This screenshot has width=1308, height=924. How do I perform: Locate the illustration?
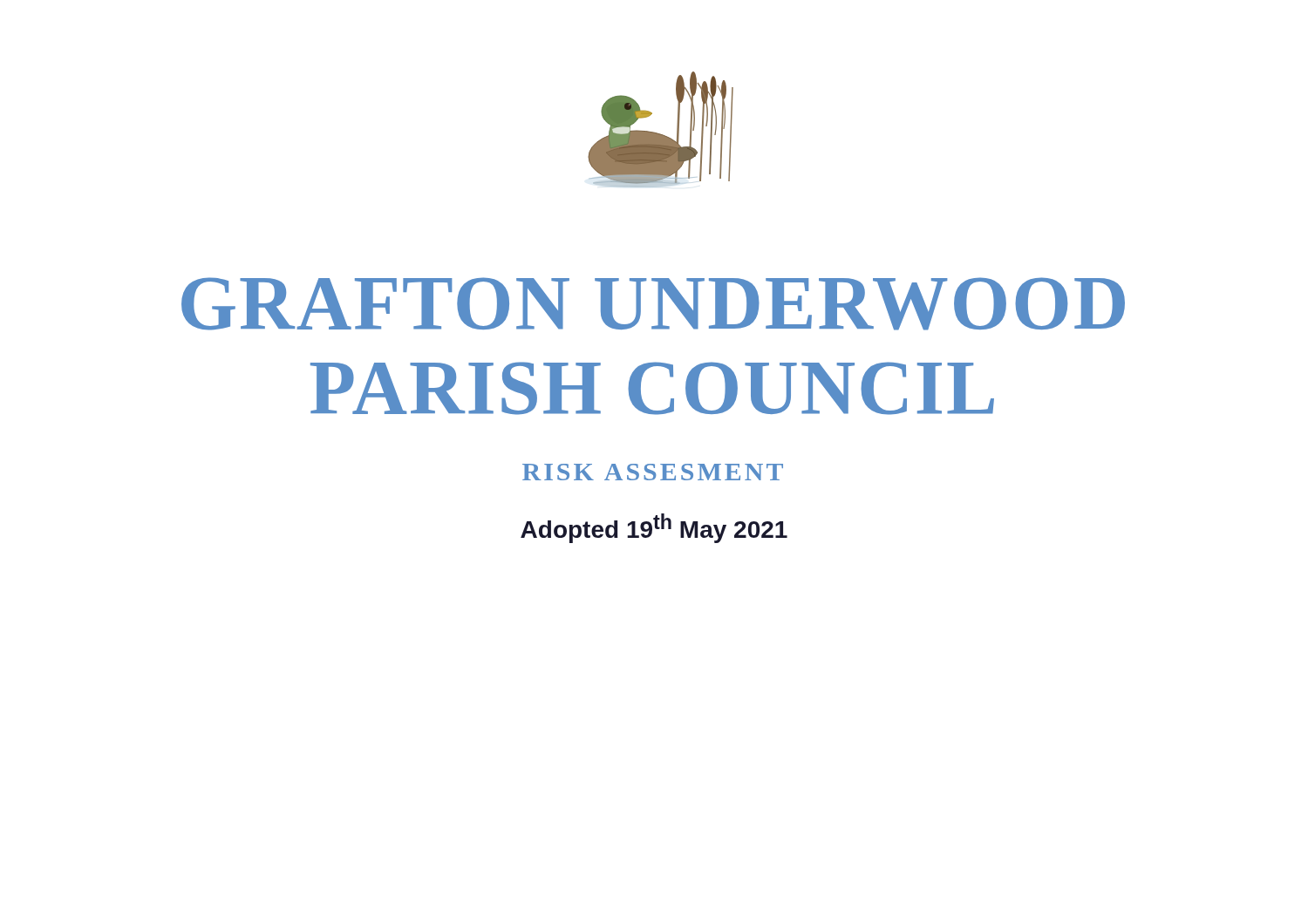point(654,135)
